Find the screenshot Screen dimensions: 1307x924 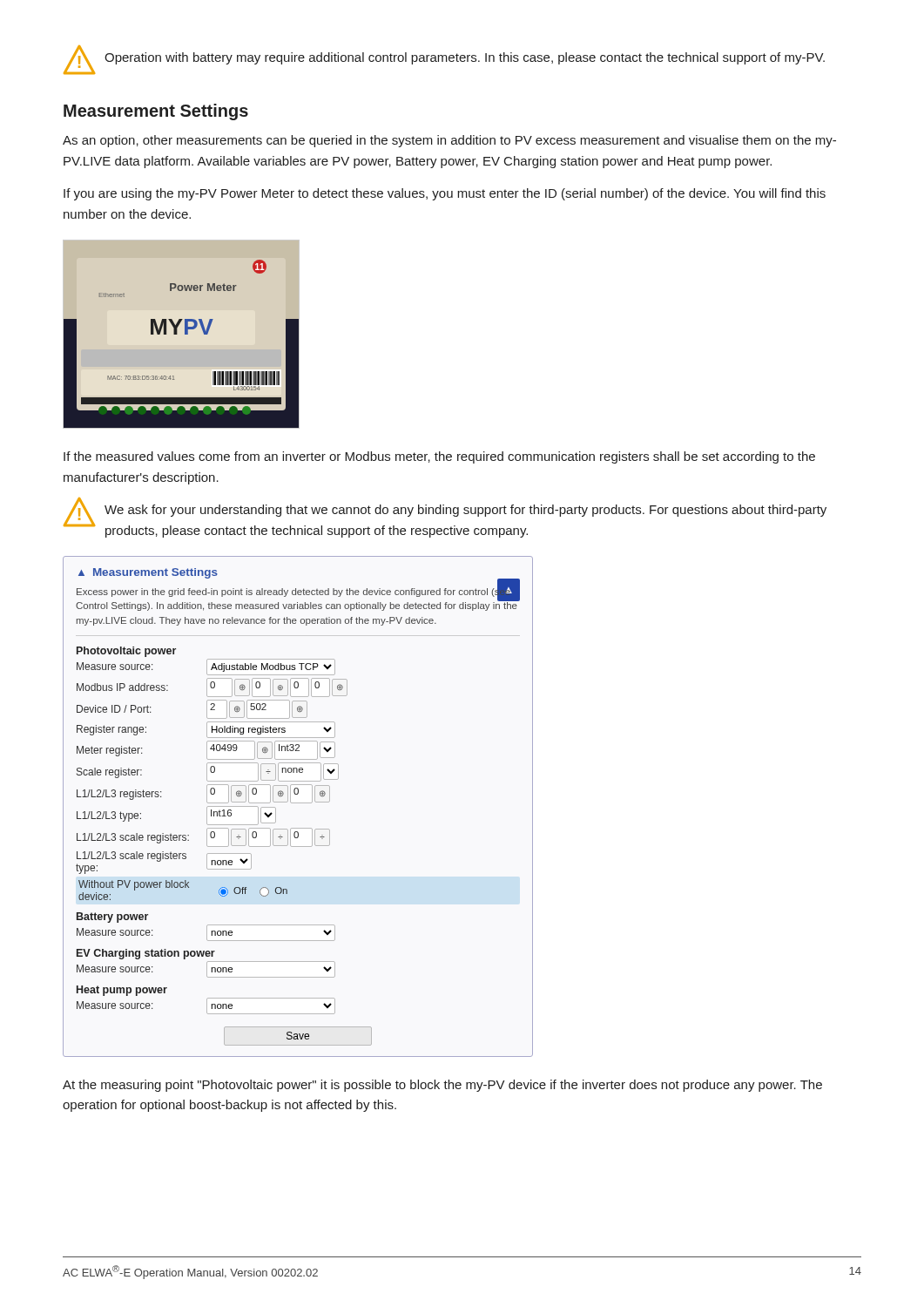point(462,806)
